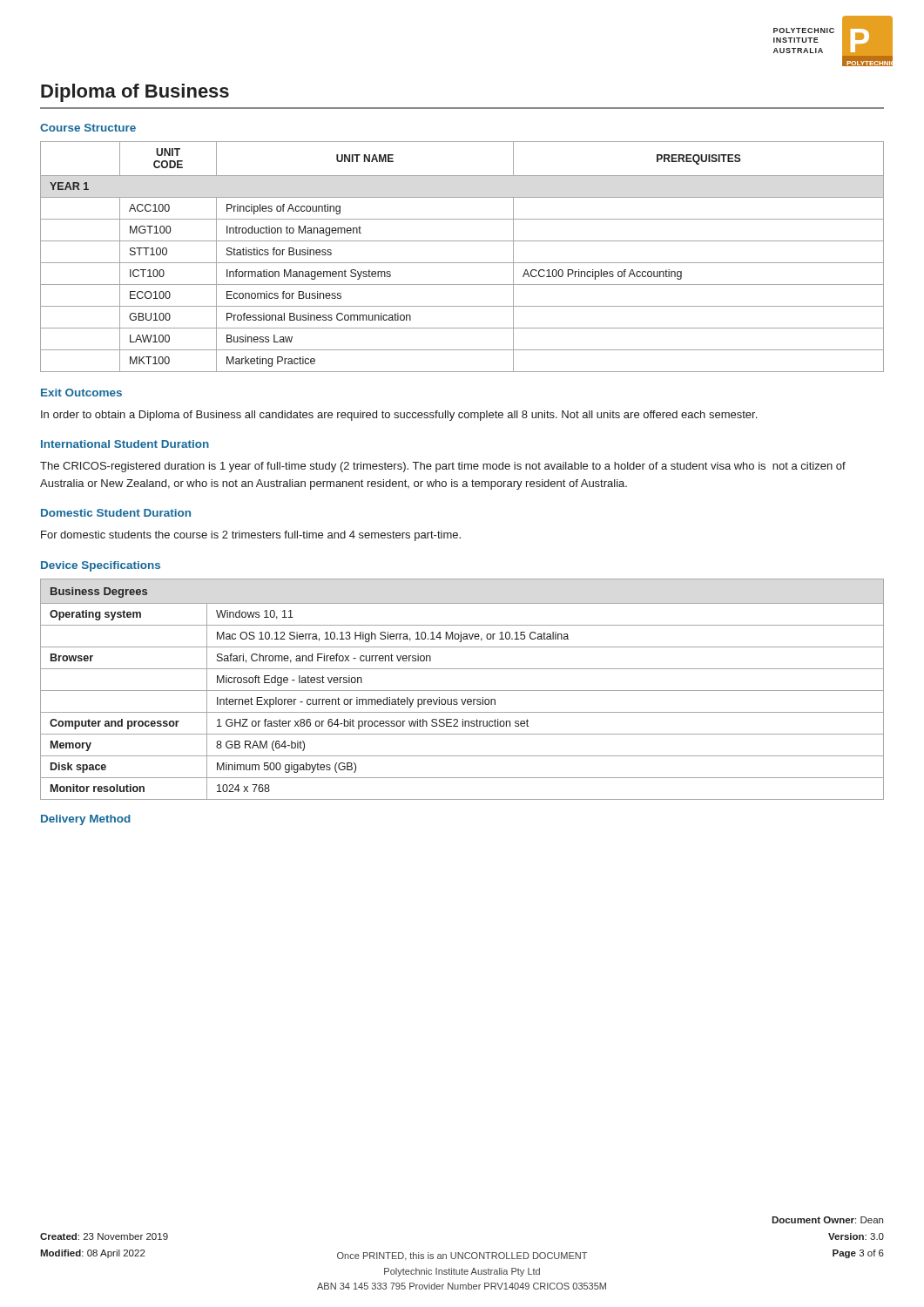Point to the block starting "The CRICOS-registered duration is 1 year of"
924x1307 pixels.
point(443,475)
